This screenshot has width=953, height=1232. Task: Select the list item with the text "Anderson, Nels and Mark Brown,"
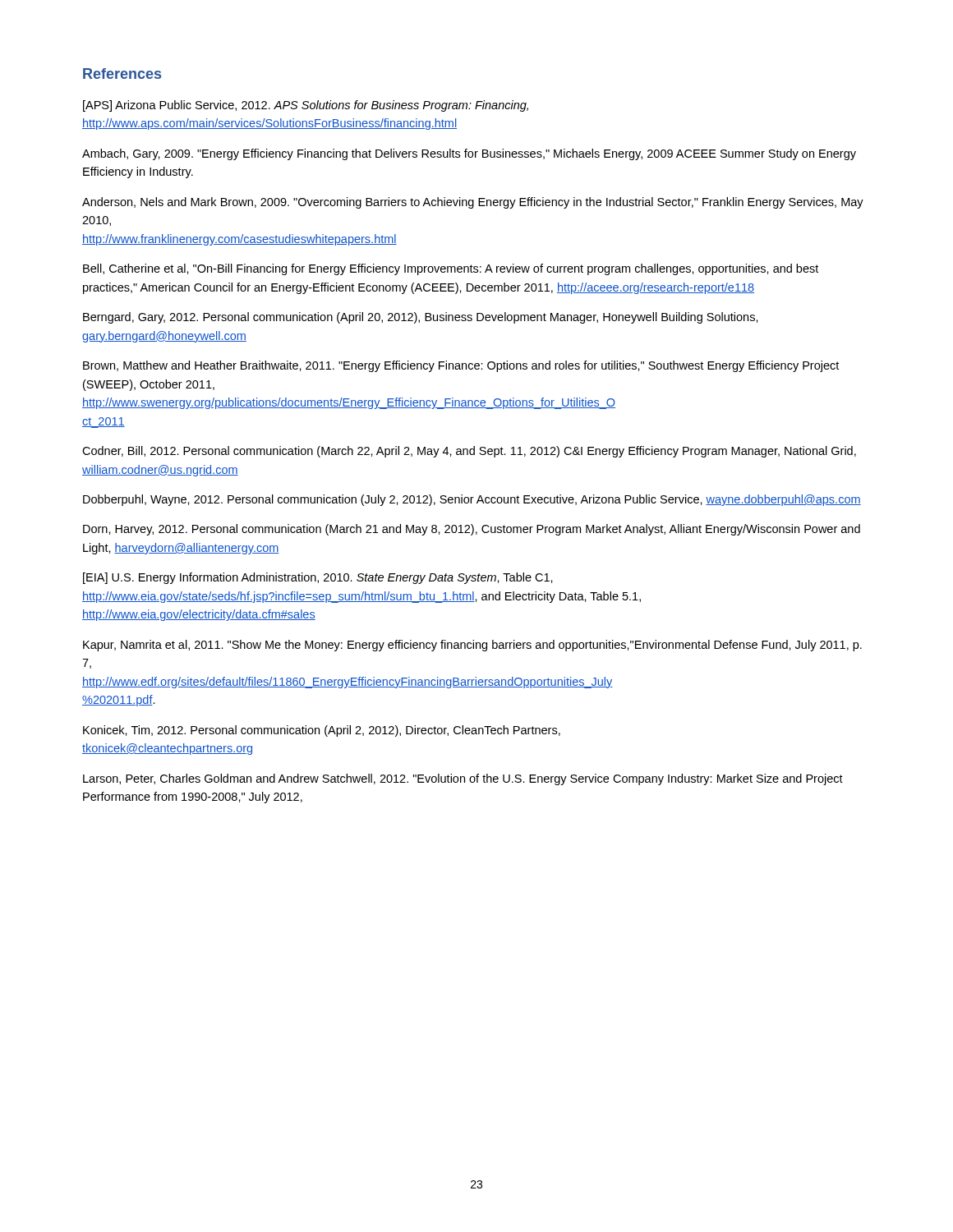click(x=473, y=203)
